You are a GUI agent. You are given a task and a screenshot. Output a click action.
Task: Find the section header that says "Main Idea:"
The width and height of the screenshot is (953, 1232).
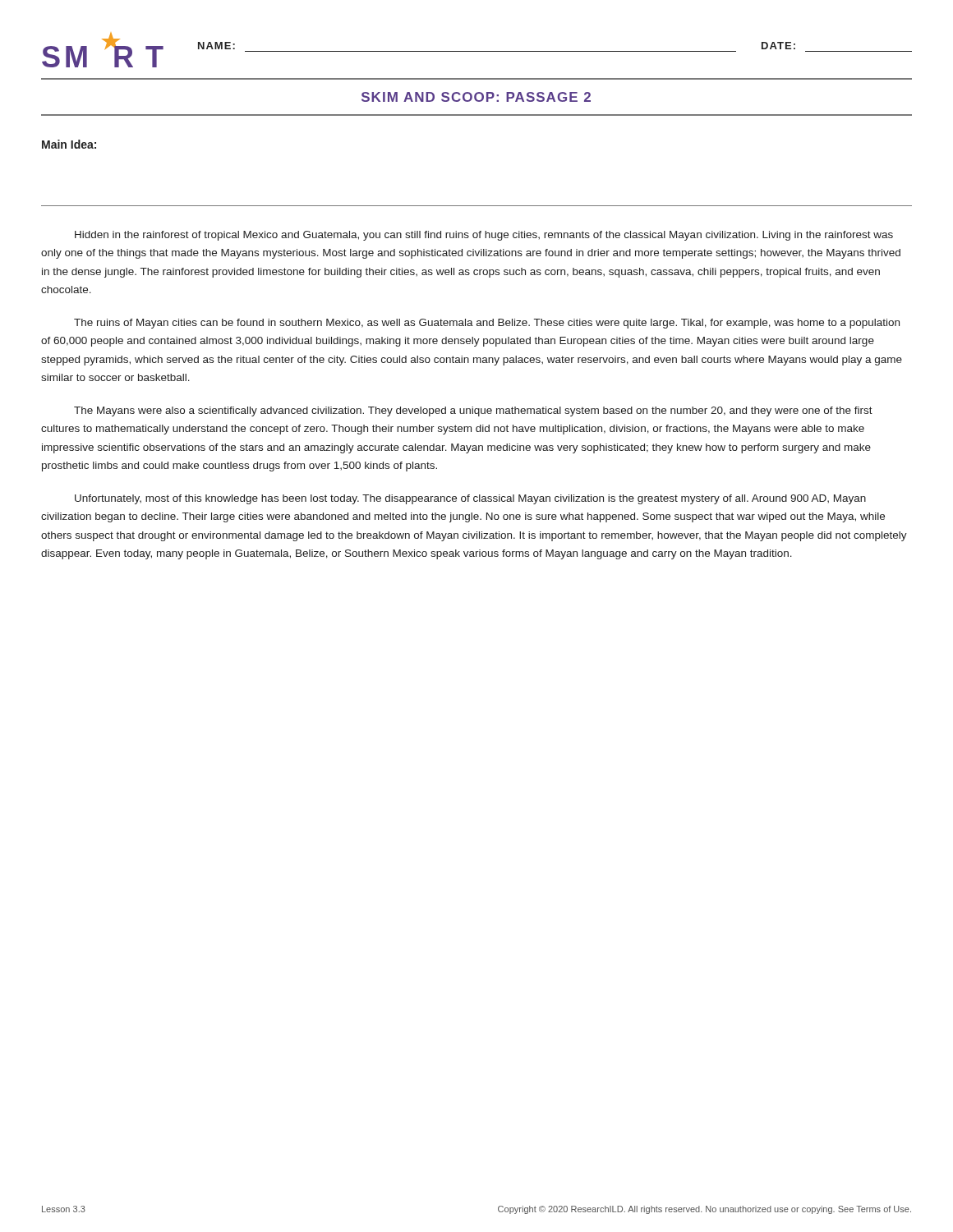click(x=69, y=145)
